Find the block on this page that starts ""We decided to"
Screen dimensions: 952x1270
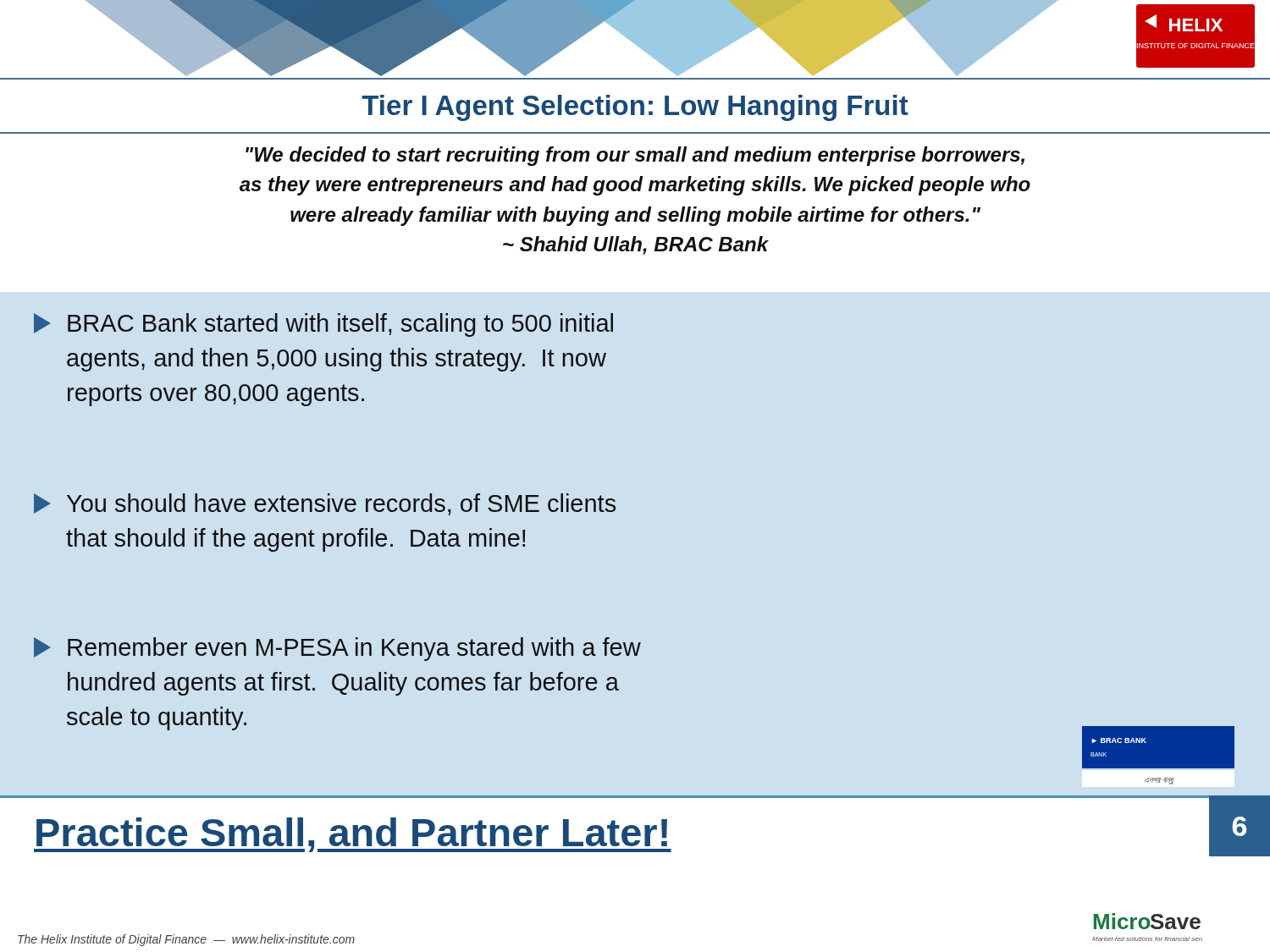click(635, 199)
